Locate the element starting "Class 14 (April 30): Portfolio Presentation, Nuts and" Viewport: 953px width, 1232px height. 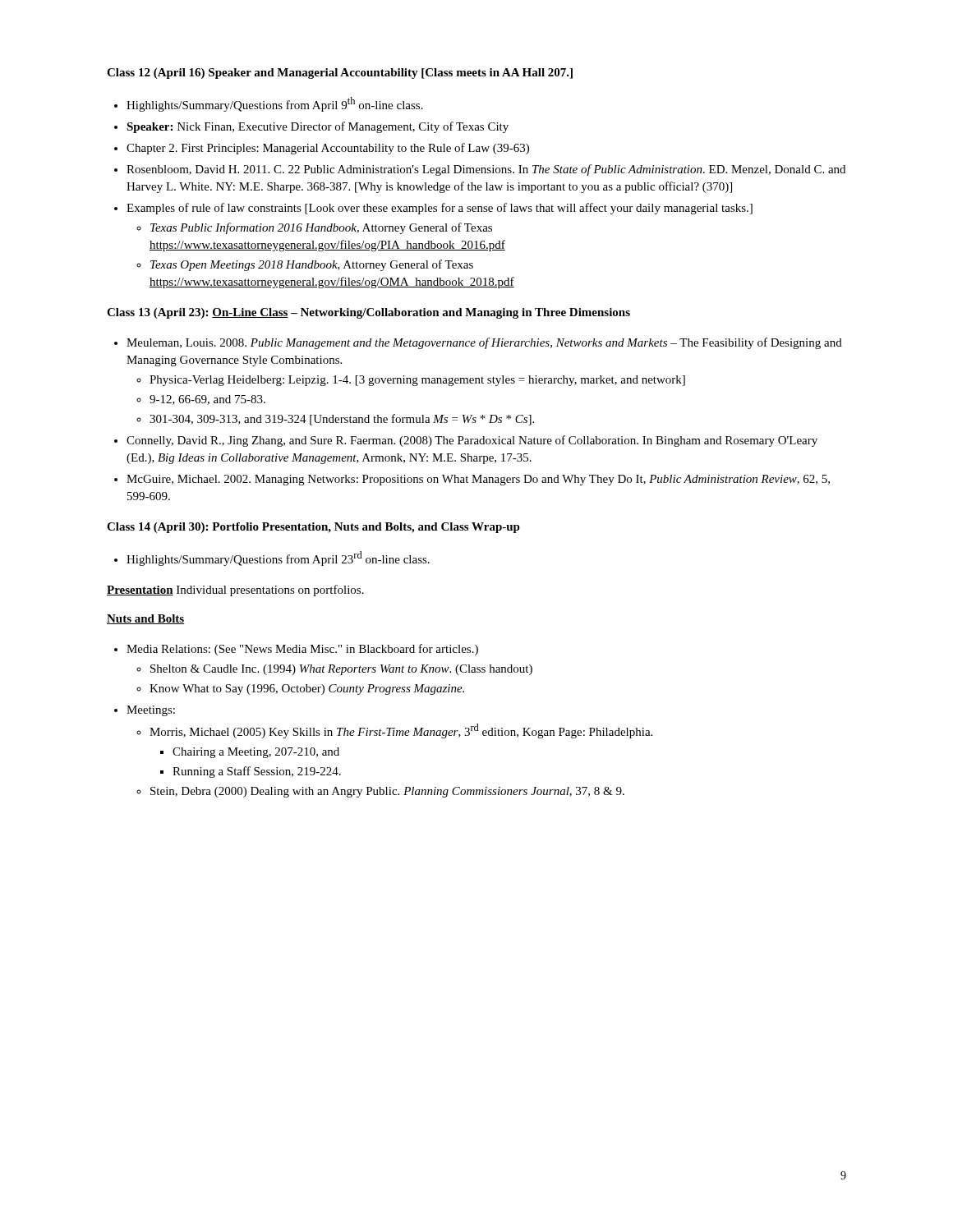pyautogui.click(x=476, y=527)
